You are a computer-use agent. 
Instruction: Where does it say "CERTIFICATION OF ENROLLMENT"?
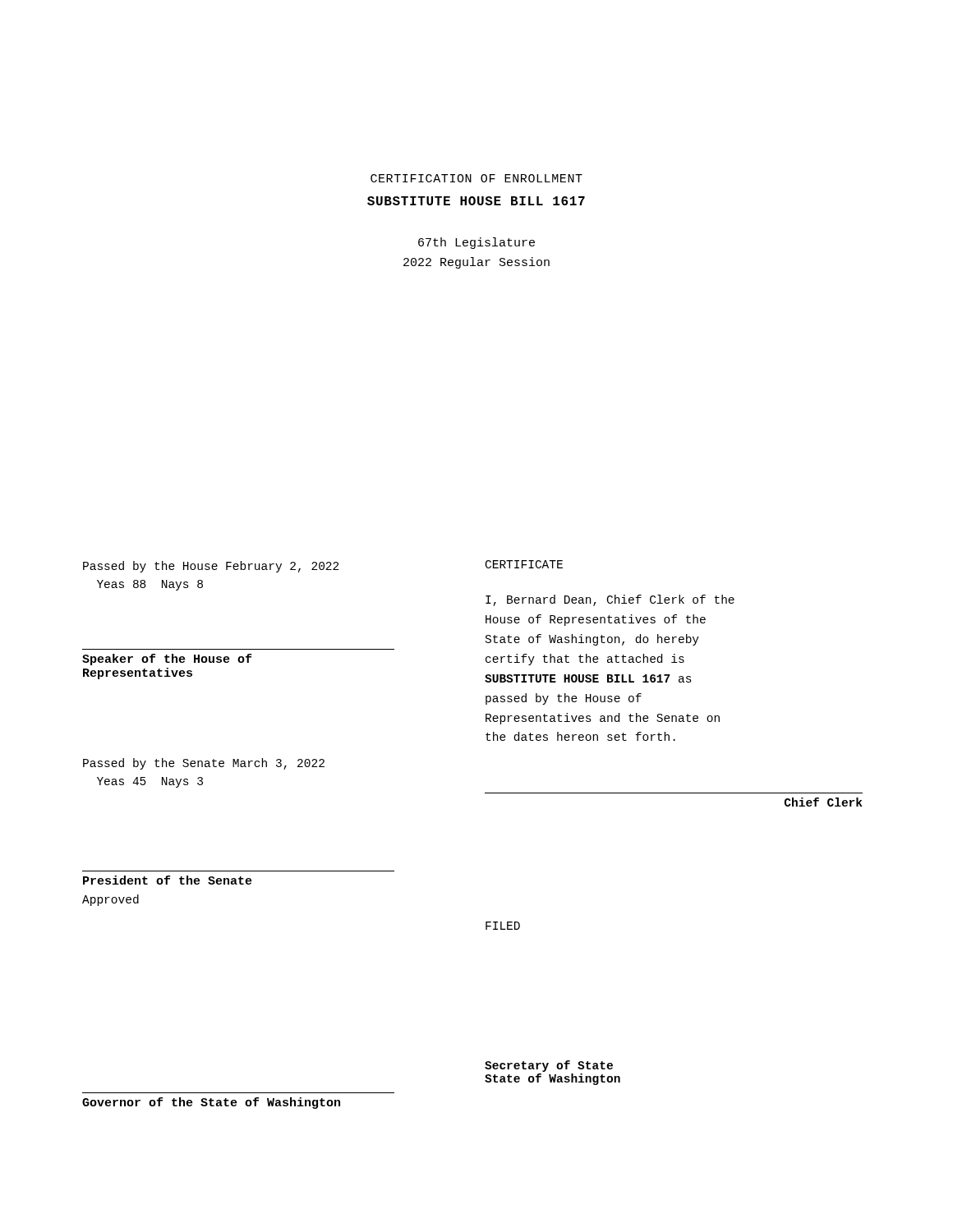(x=476, y=179)
